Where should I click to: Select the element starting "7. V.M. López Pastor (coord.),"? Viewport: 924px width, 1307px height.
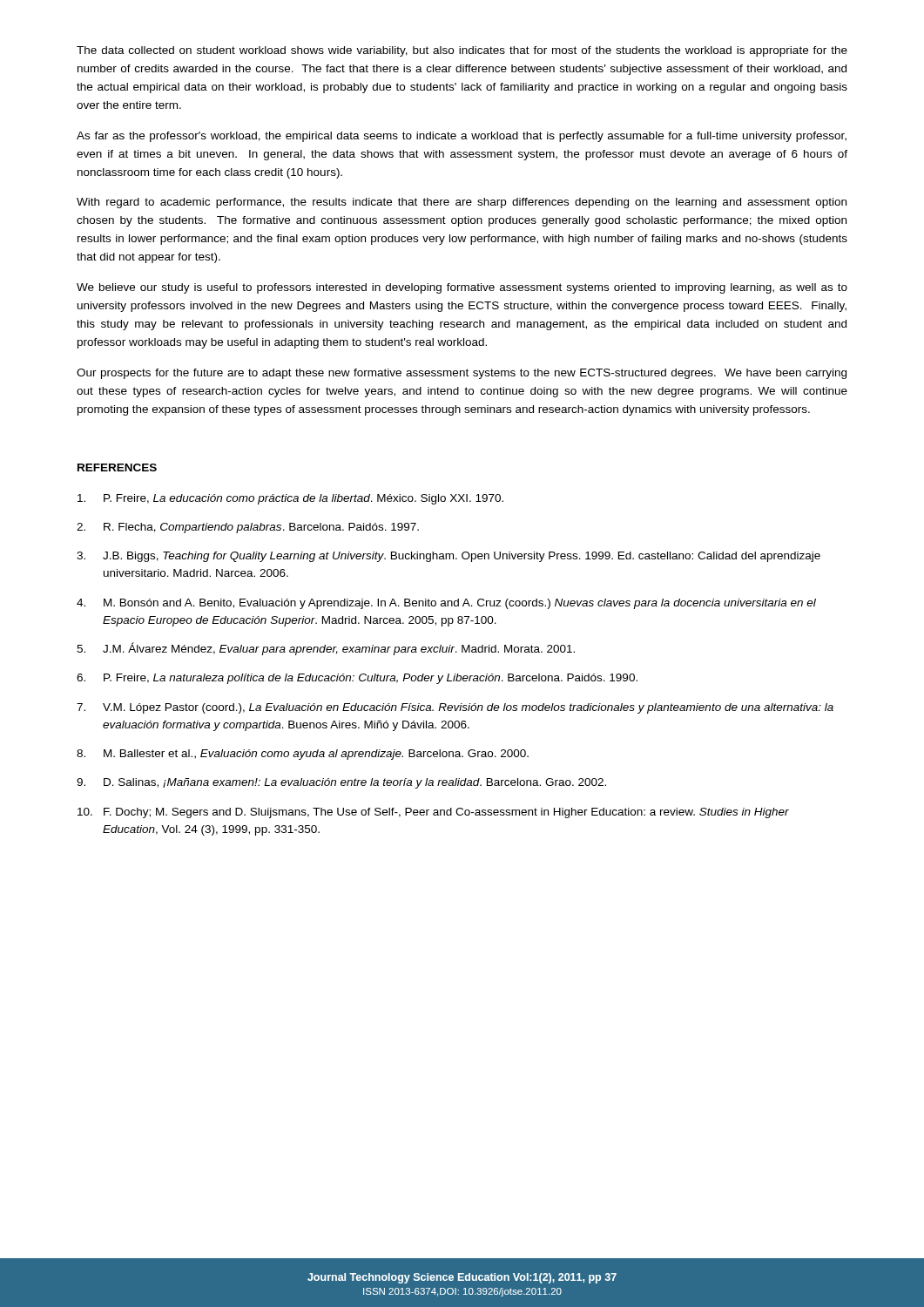462,716
